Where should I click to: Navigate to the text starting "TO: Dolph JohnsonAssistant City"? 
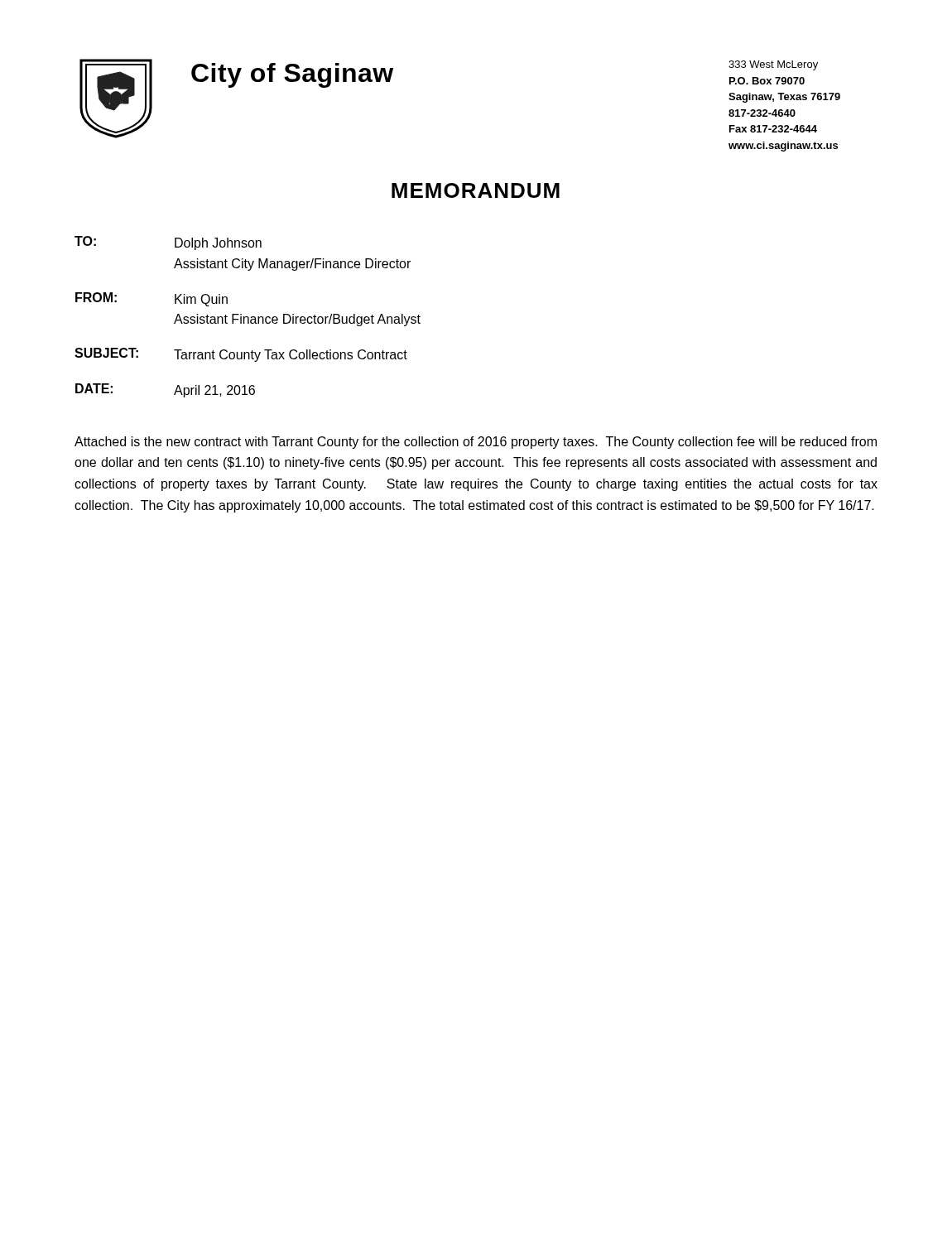coord(243,254)
